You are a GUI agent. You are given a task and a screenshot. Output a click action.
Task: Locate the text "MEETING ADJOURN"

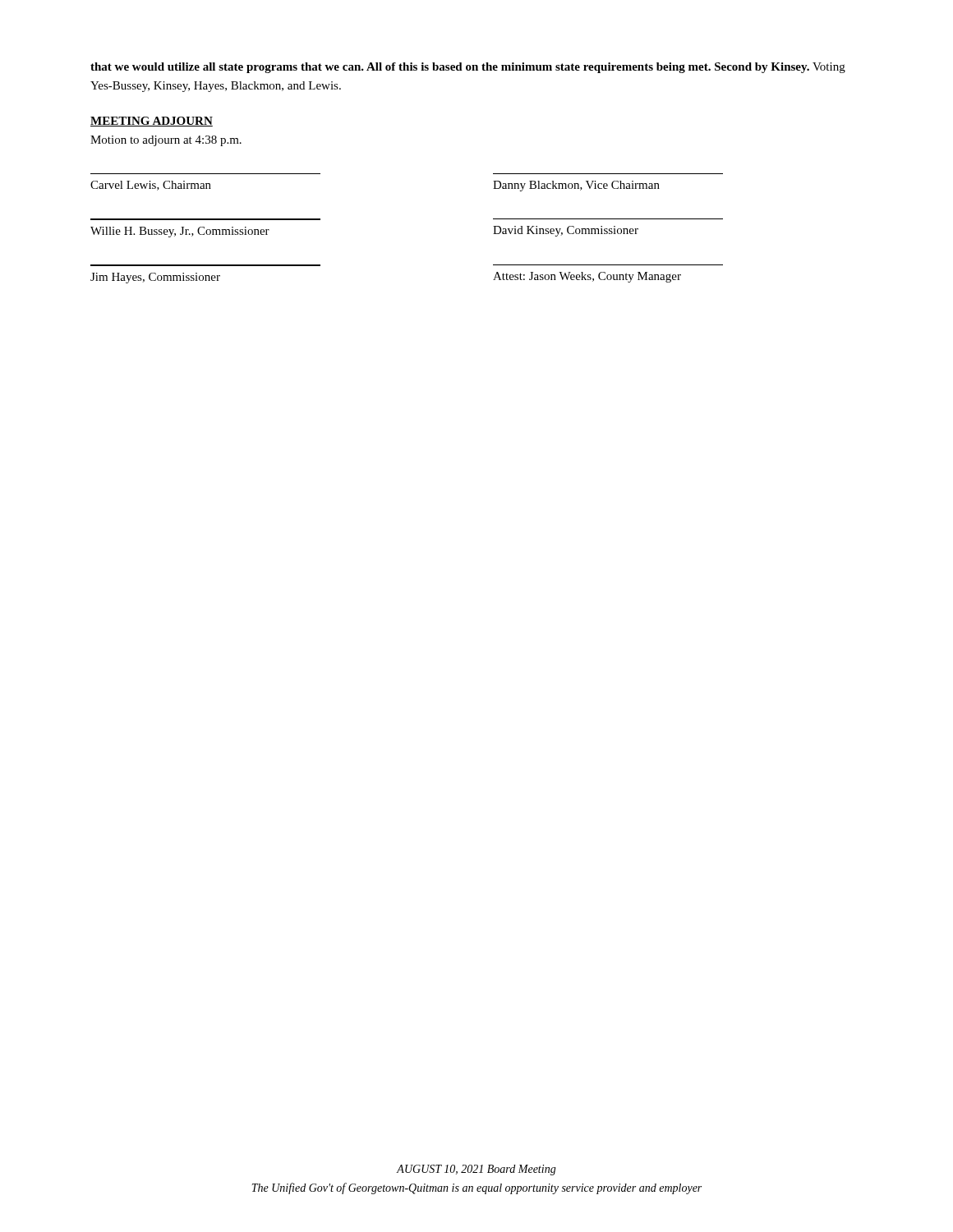[151, 121]
